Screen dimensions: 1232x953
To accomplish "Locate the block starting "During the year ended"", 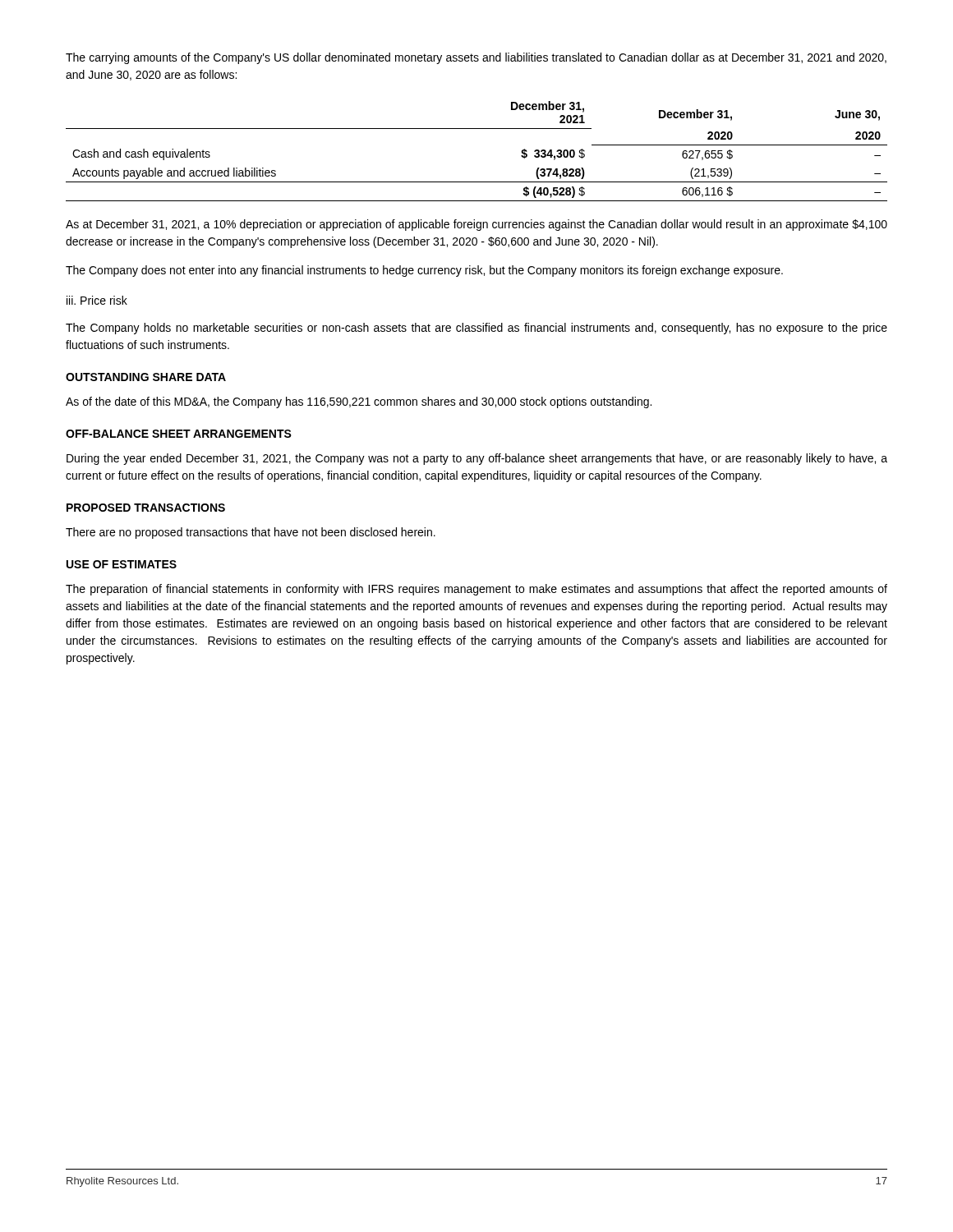I will pyautogui.click(x=476, y=466).
